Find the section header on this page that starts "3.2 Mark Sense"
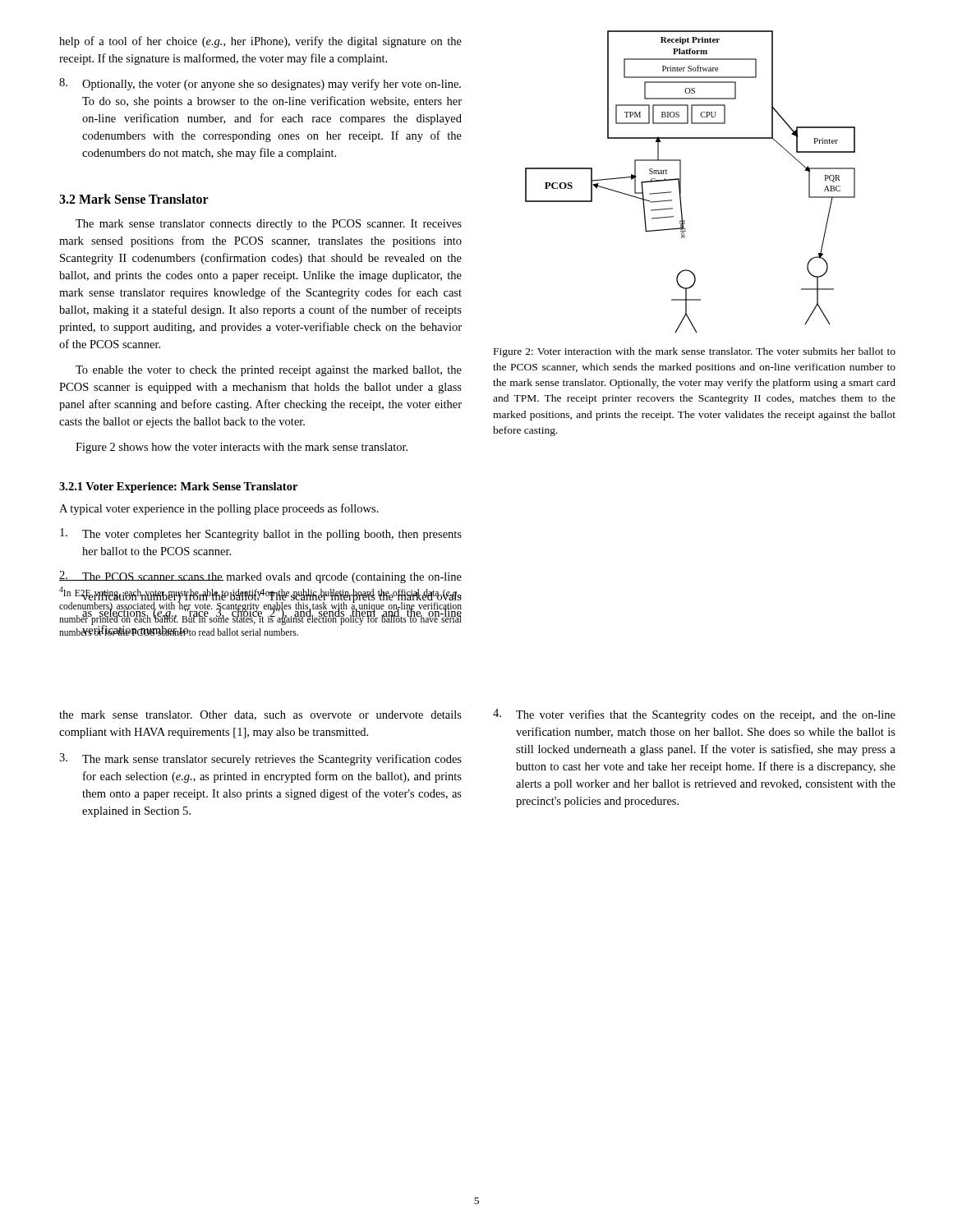 [134, 199]
